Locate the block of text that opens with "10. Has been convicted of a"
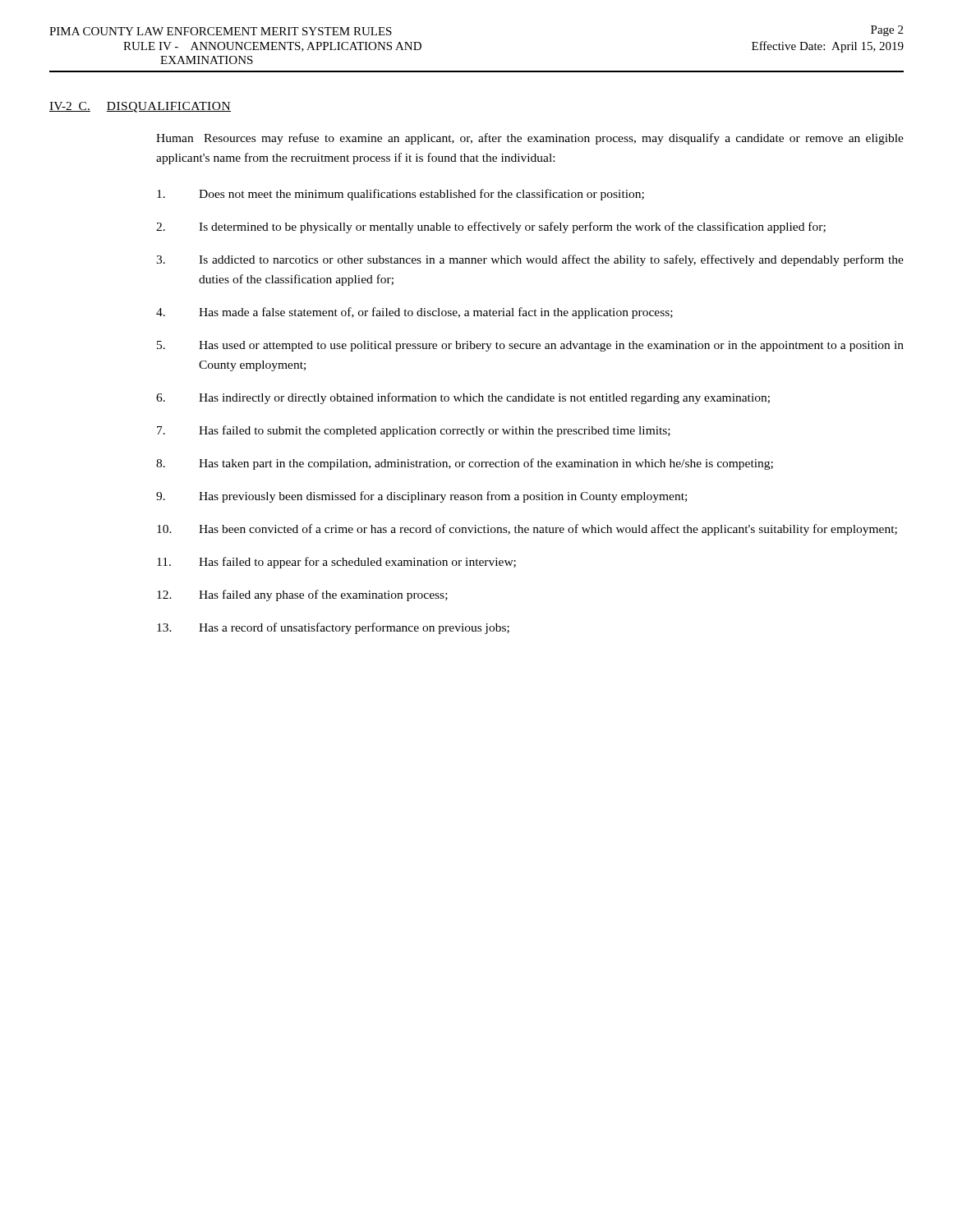This screenshot has height=1232, width=953. [x=530, y=529]
